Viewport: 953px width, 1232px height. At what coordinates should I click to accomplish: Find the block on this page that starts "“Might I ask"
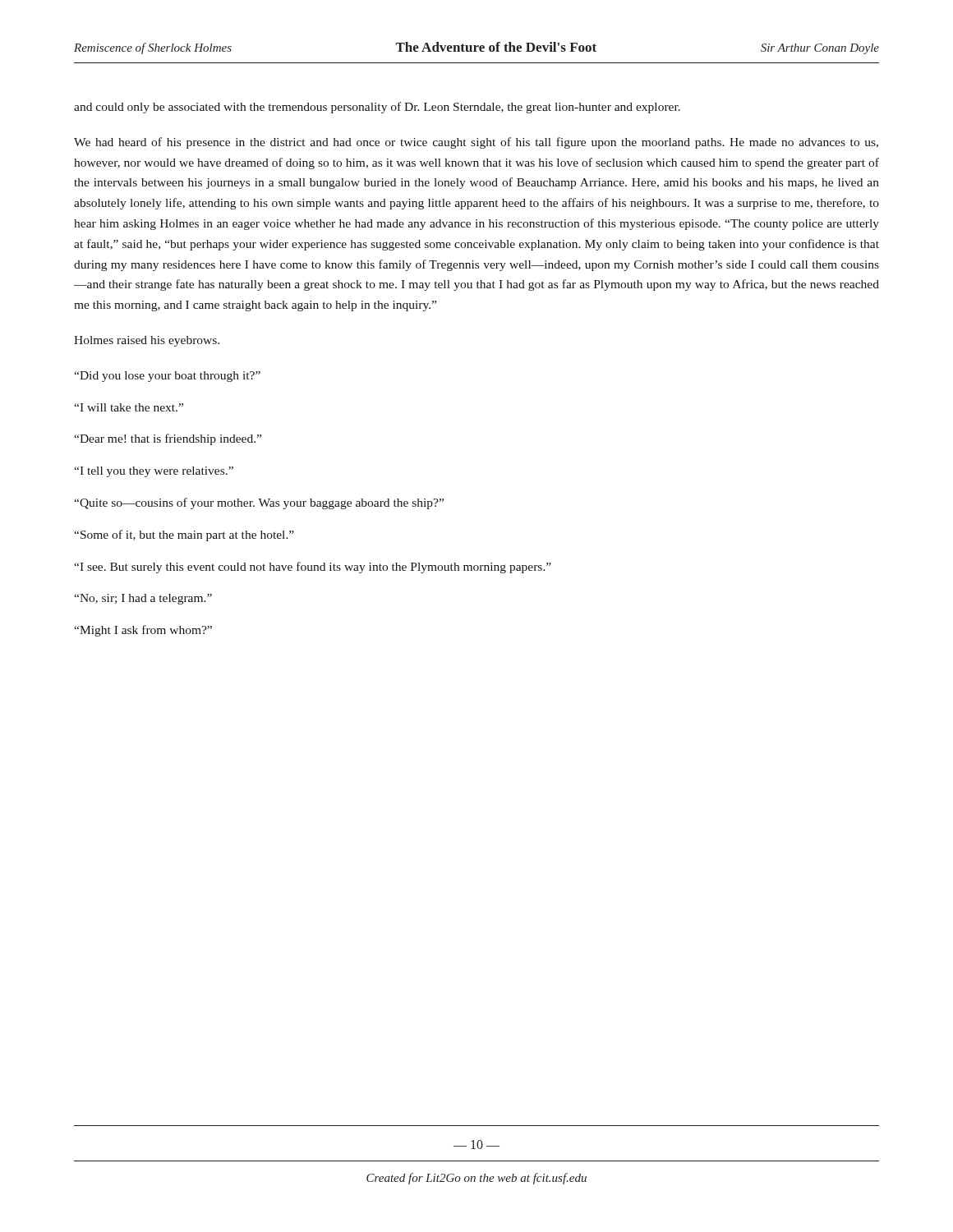[143, 630]
